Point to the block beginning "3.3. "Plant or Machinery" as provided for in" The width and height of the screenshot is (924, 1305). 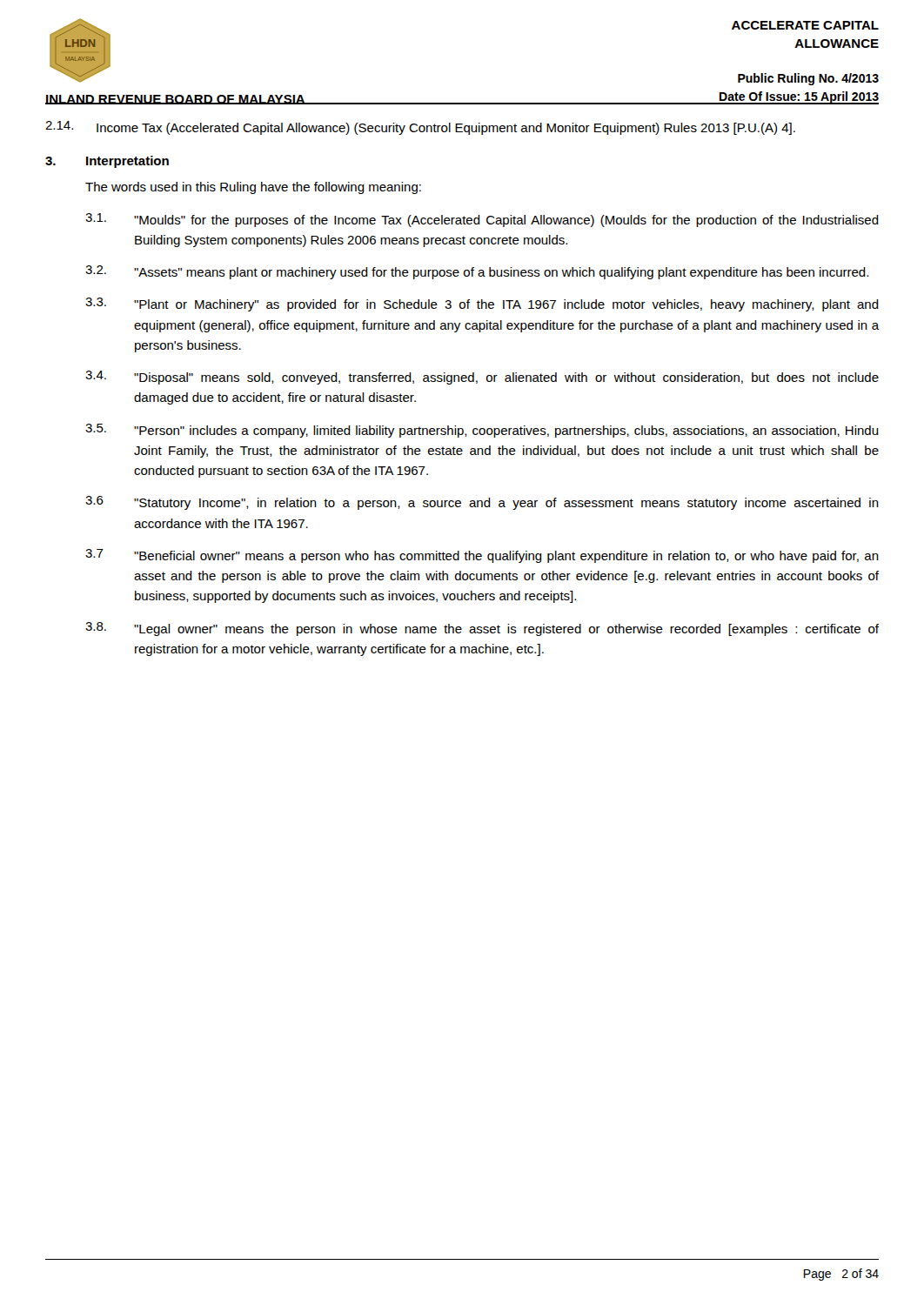[x=482, y=325]
